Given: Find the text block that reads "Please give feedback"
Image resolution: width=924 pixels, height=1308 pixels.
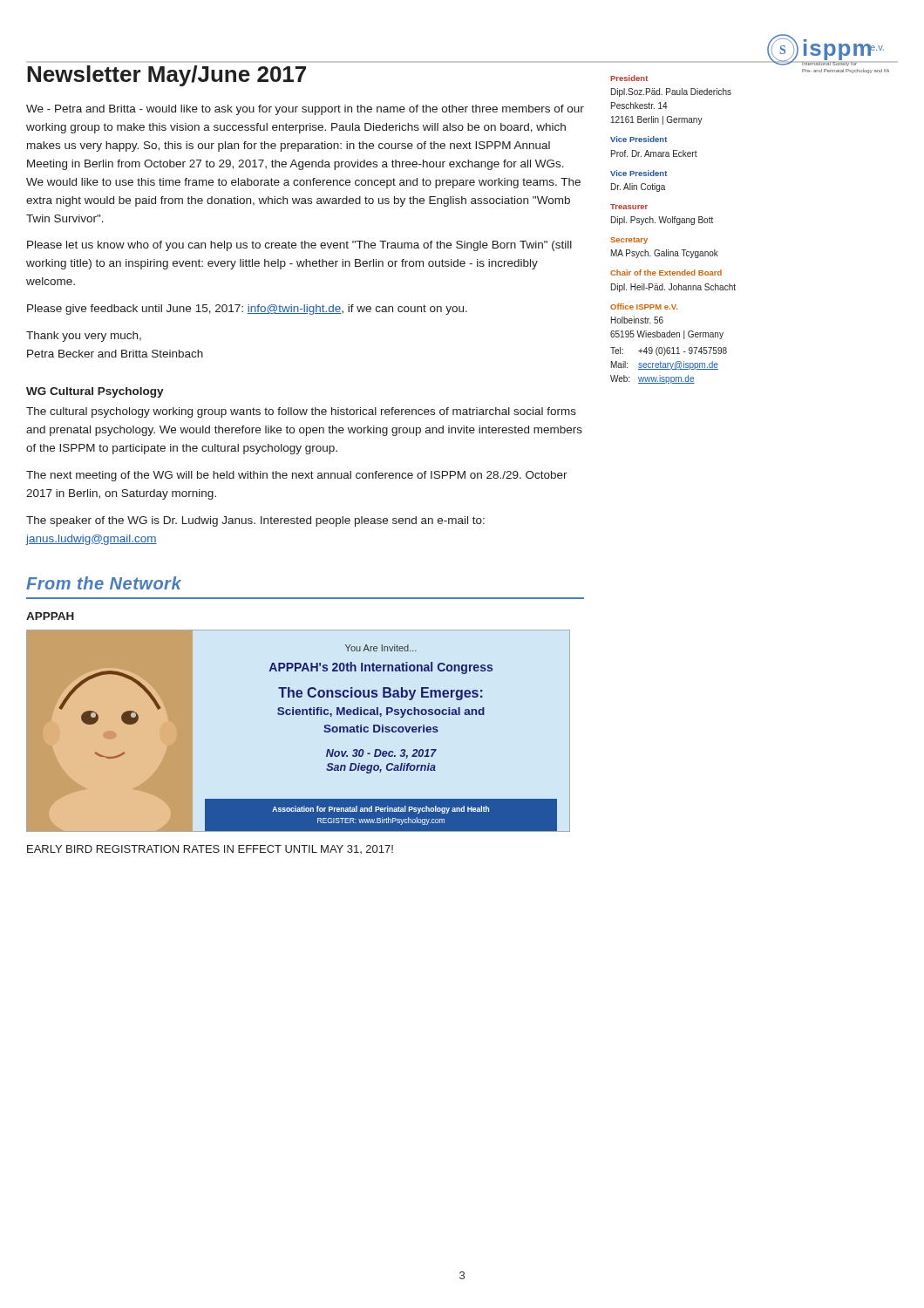Looking at the screenshot, I should coord(247,308).
